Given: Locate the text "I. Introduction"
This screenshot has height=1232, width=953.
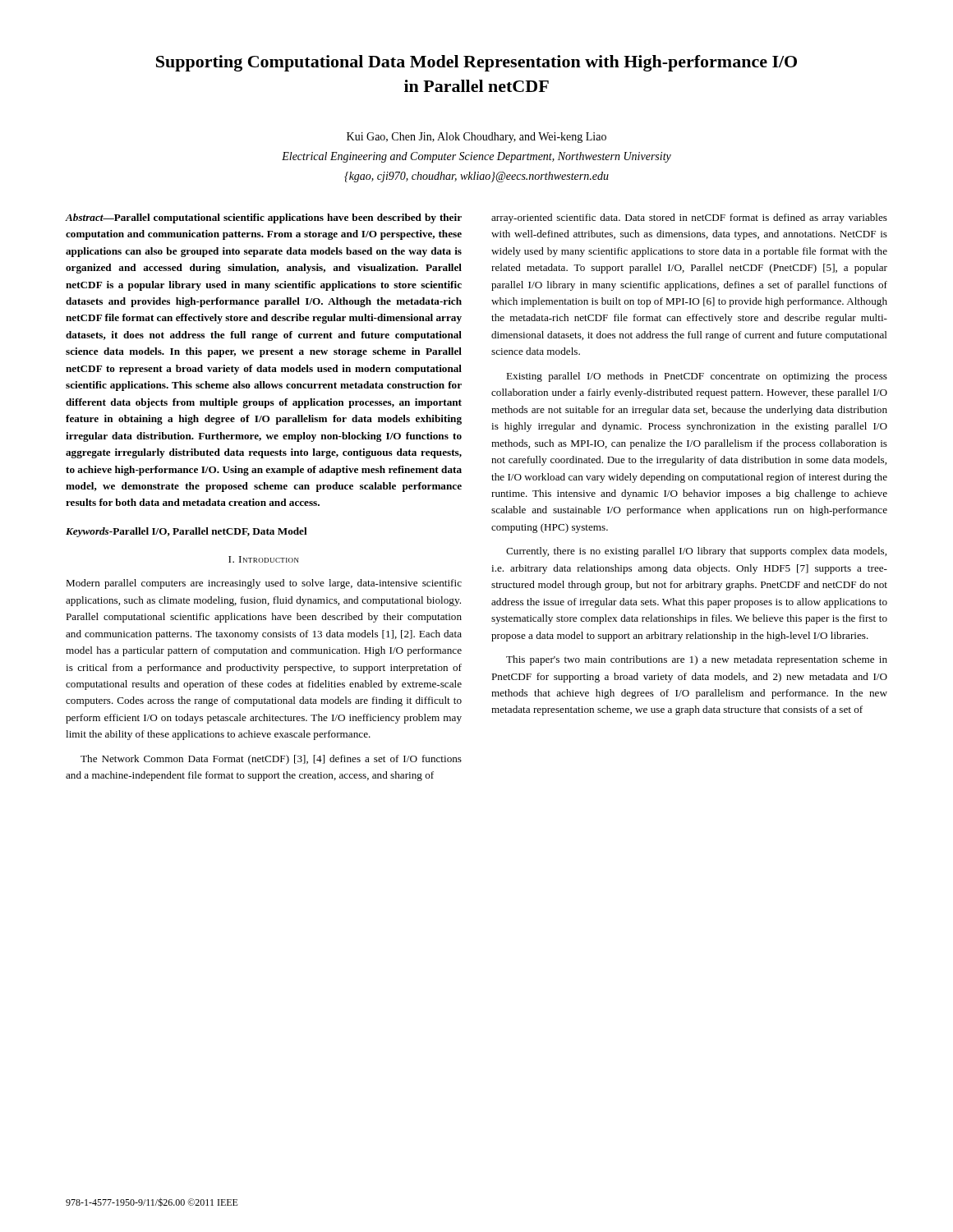Looking at the screenshot, I should coord(264,559).
